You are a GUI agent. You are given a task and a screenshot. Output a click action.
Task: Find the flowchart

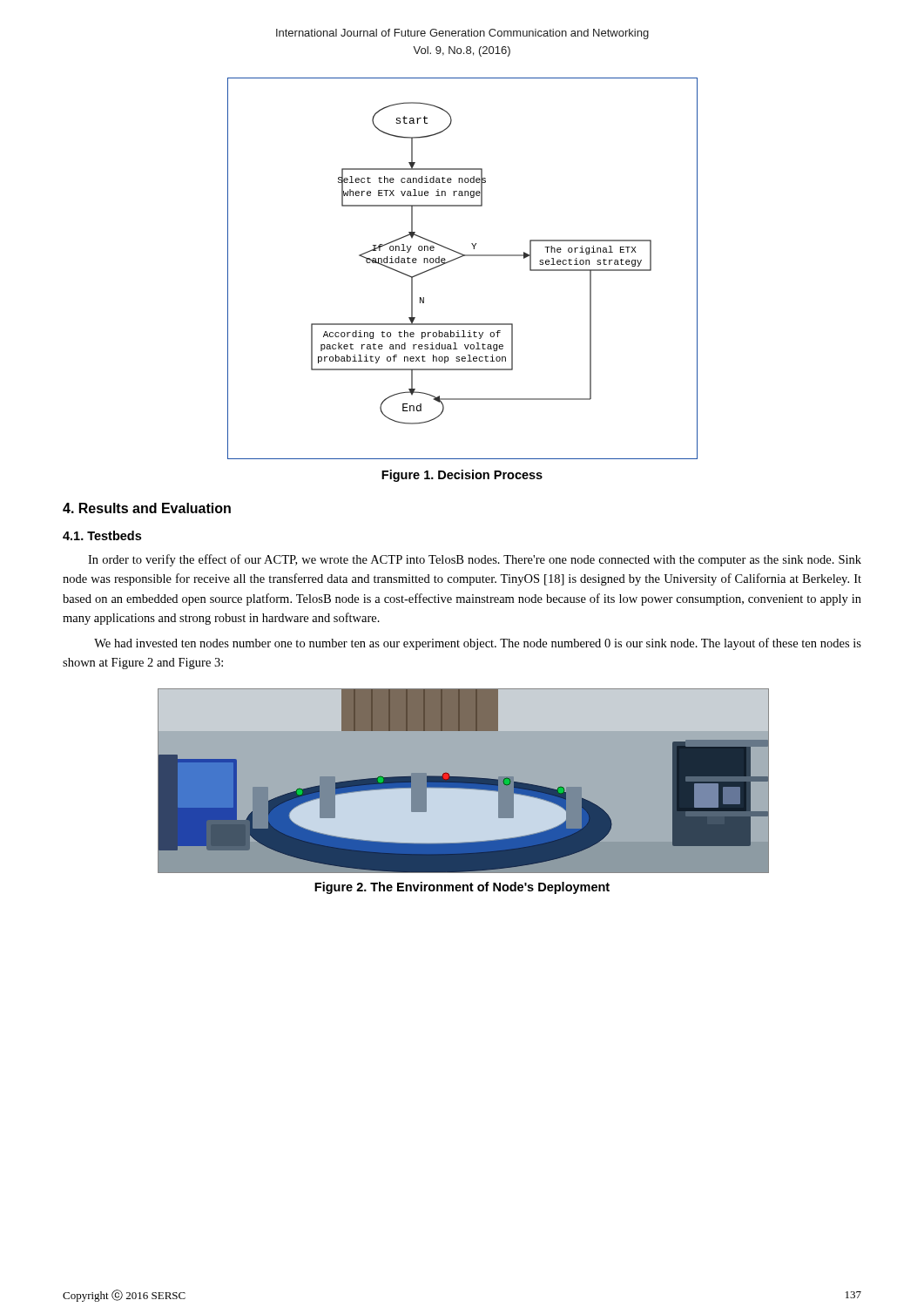point(462,268)
